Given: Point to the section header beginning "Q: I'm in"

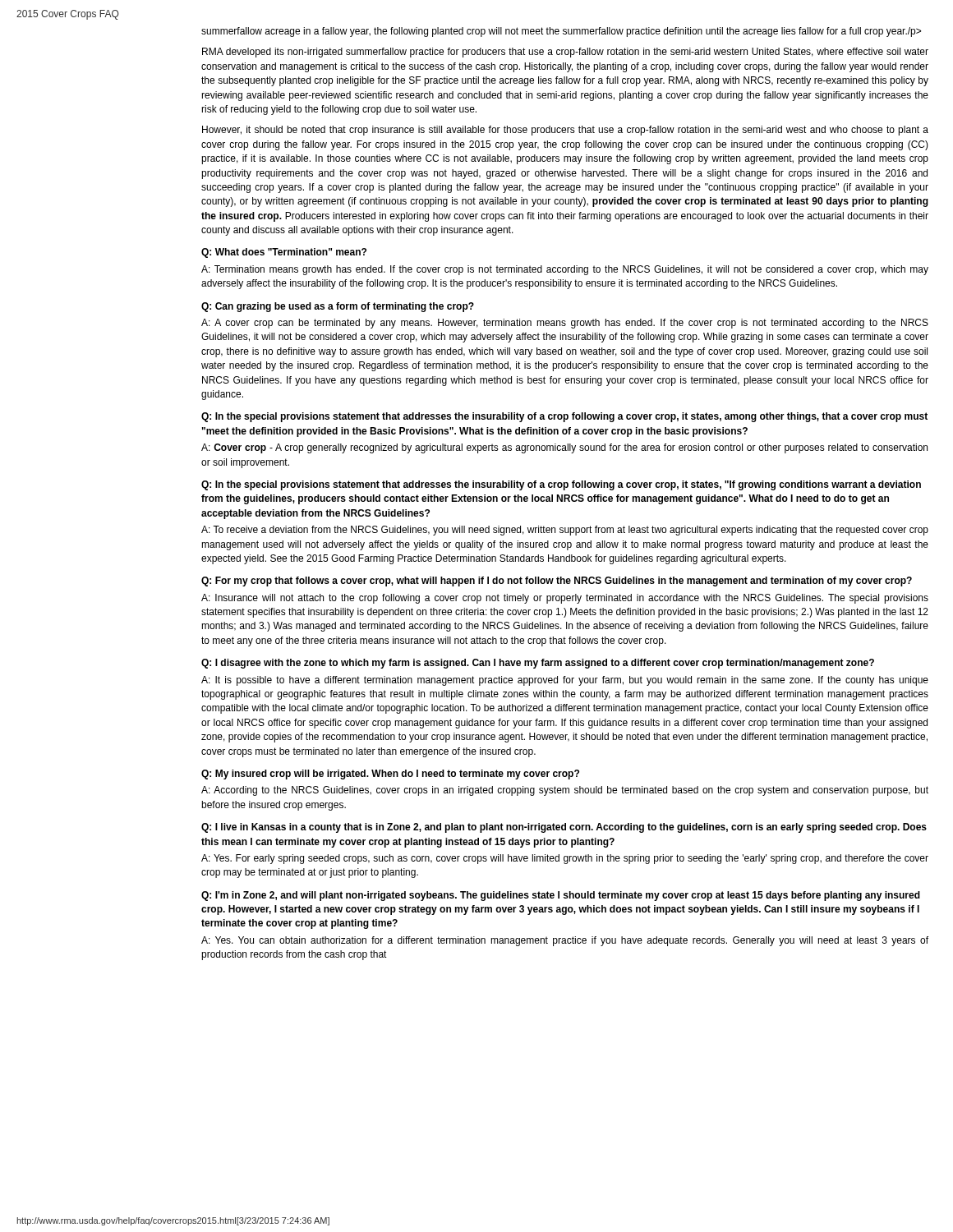Looking at the screenshot, I should click(x=561, y=909).
